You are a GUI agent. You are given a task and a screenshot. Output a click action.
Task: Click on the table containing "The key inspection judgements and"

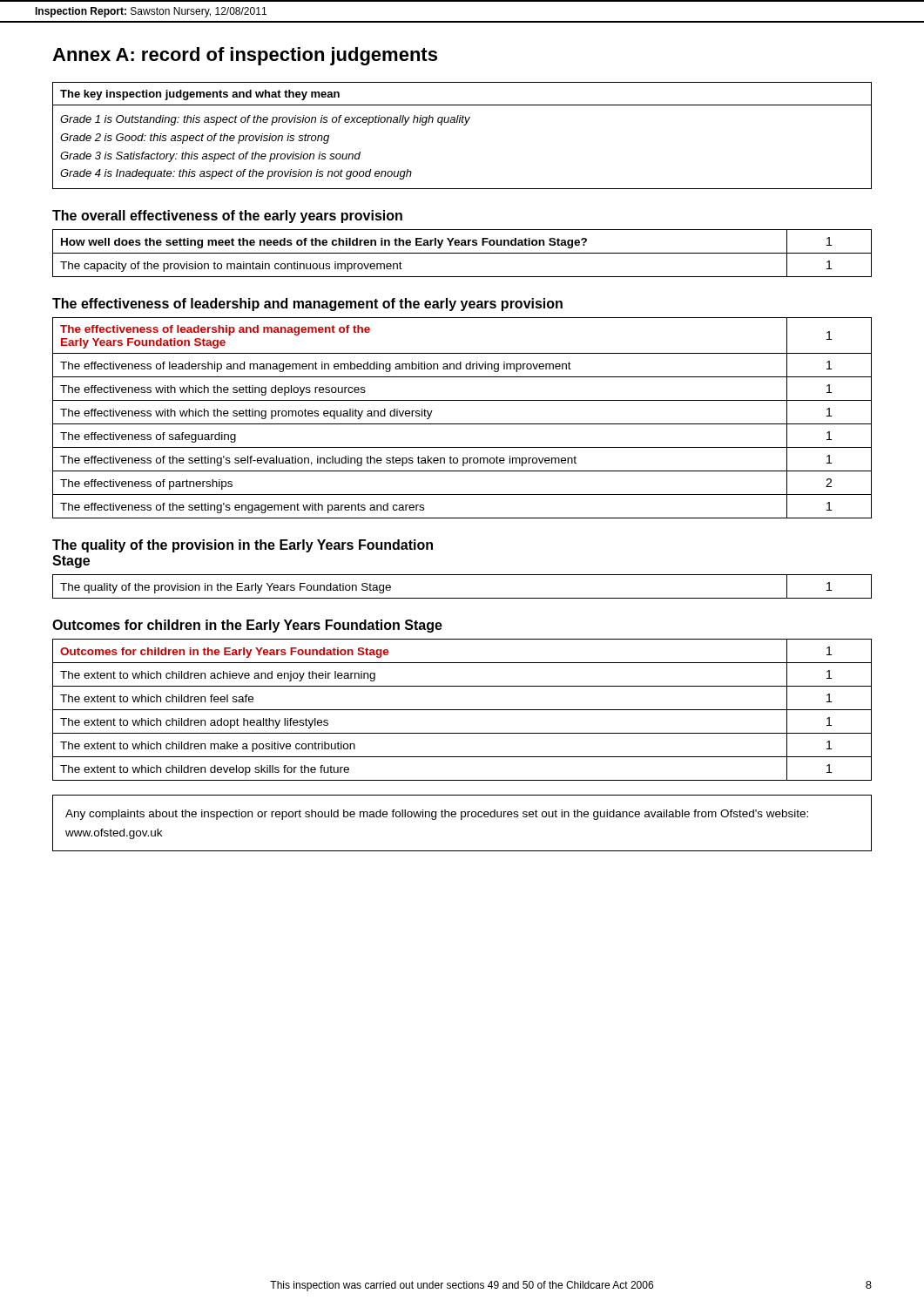[462, 136]
